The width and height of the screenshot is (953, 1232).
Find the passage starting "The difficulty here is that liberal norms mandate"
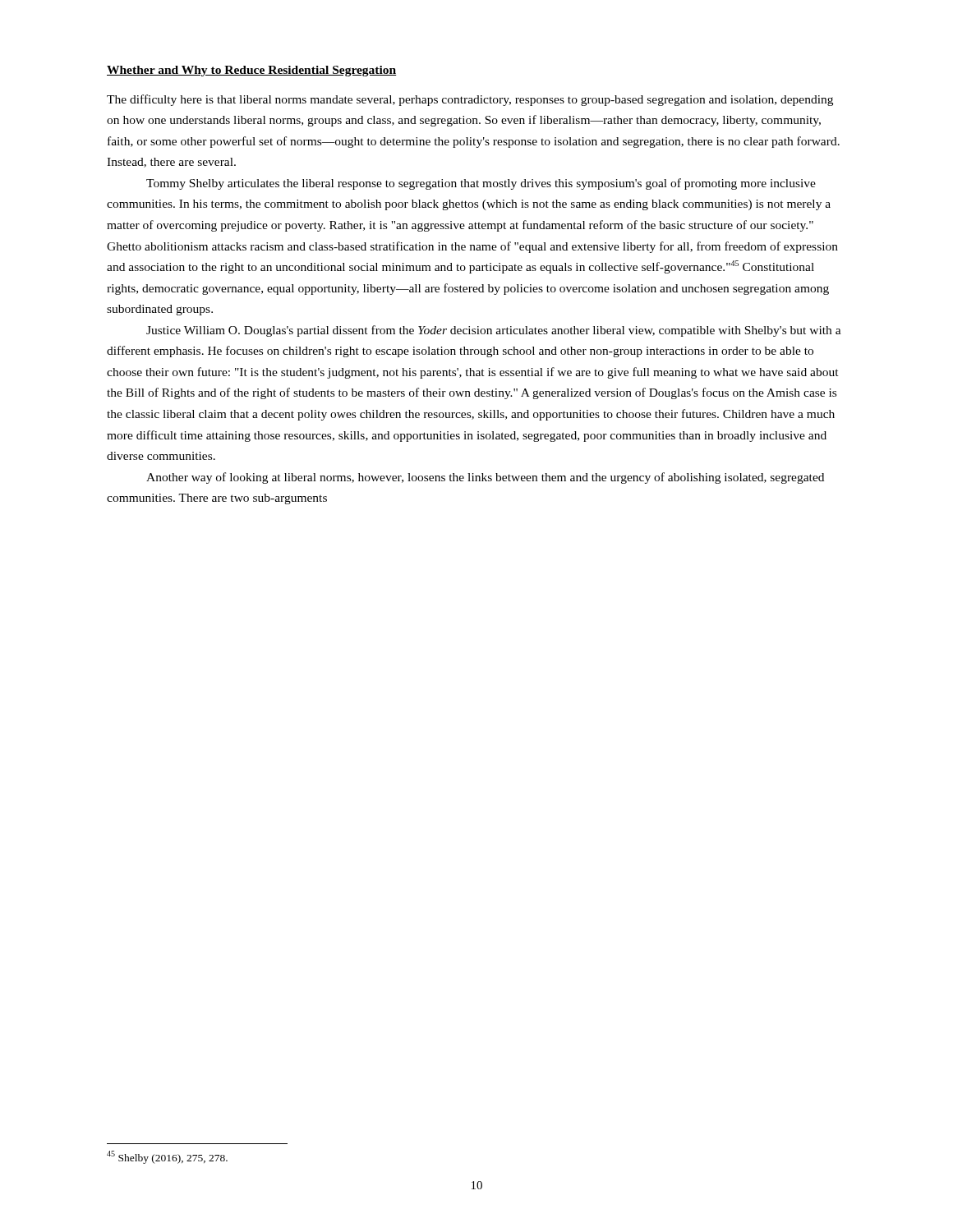point(473,130)
